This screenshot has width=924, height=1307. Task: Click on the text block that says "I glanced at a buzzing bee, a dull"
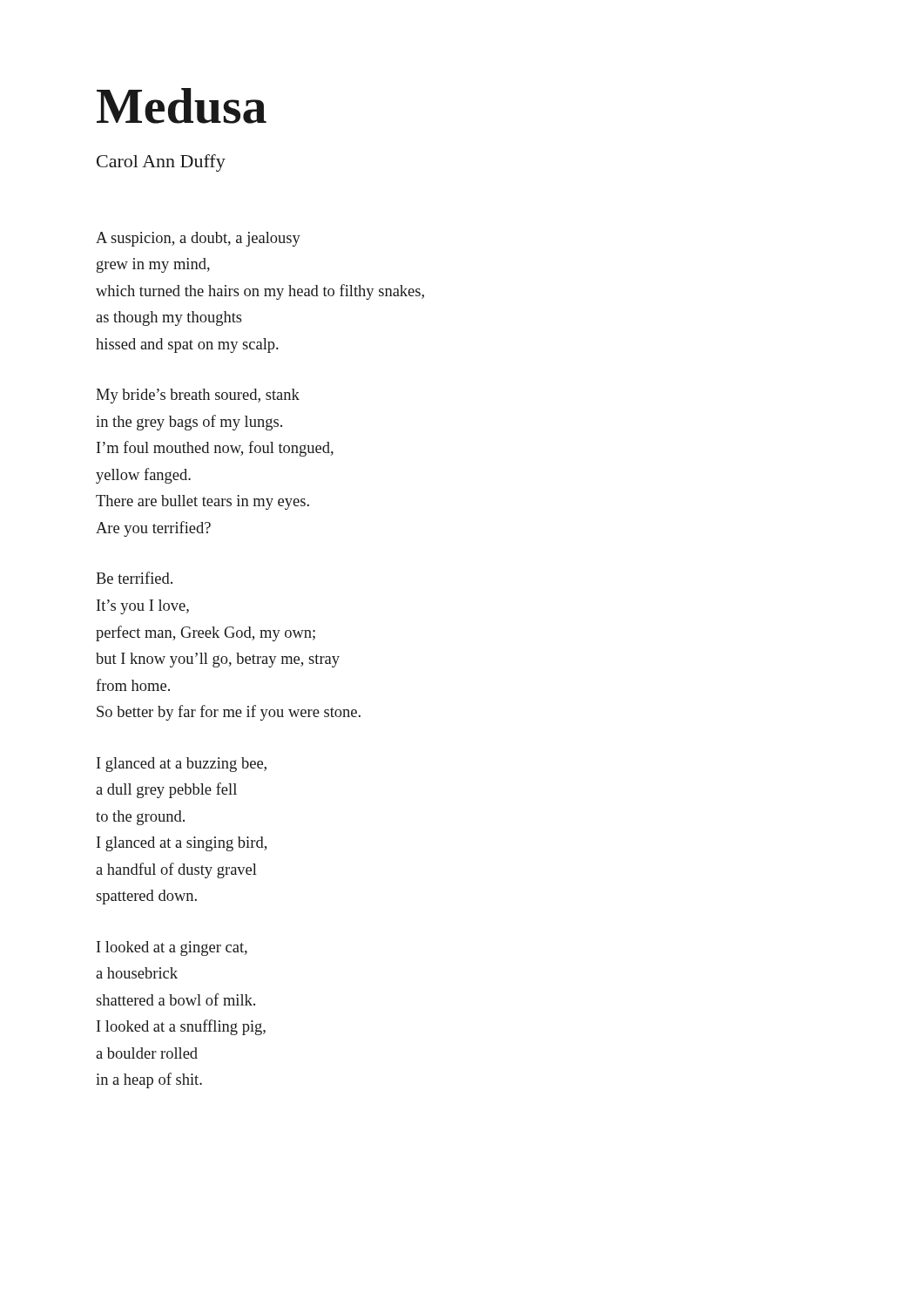(182, 829)
